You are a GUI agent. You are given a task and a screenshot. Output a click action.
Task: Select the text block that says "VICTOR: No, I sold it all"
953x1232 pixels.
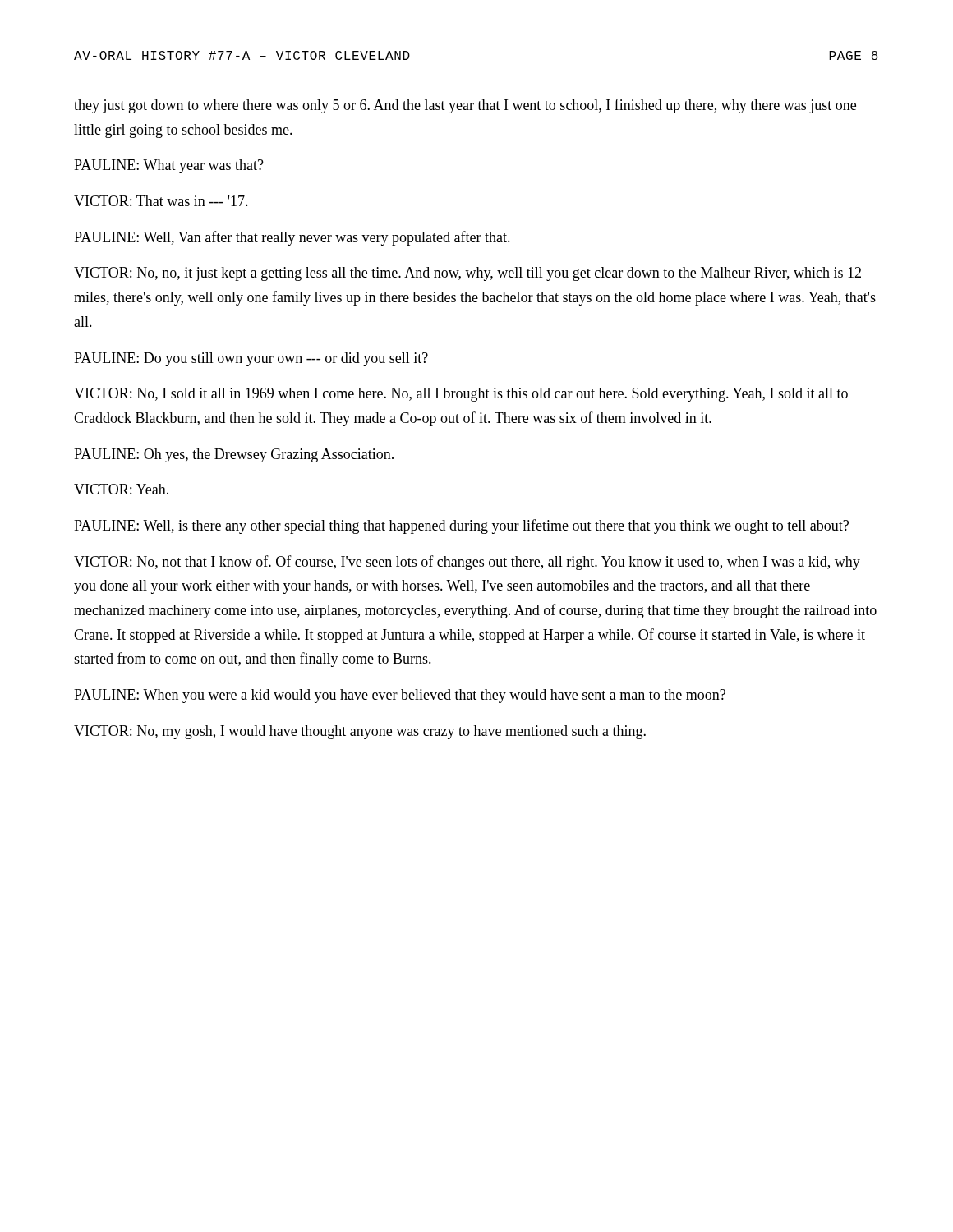click(476, 406)
